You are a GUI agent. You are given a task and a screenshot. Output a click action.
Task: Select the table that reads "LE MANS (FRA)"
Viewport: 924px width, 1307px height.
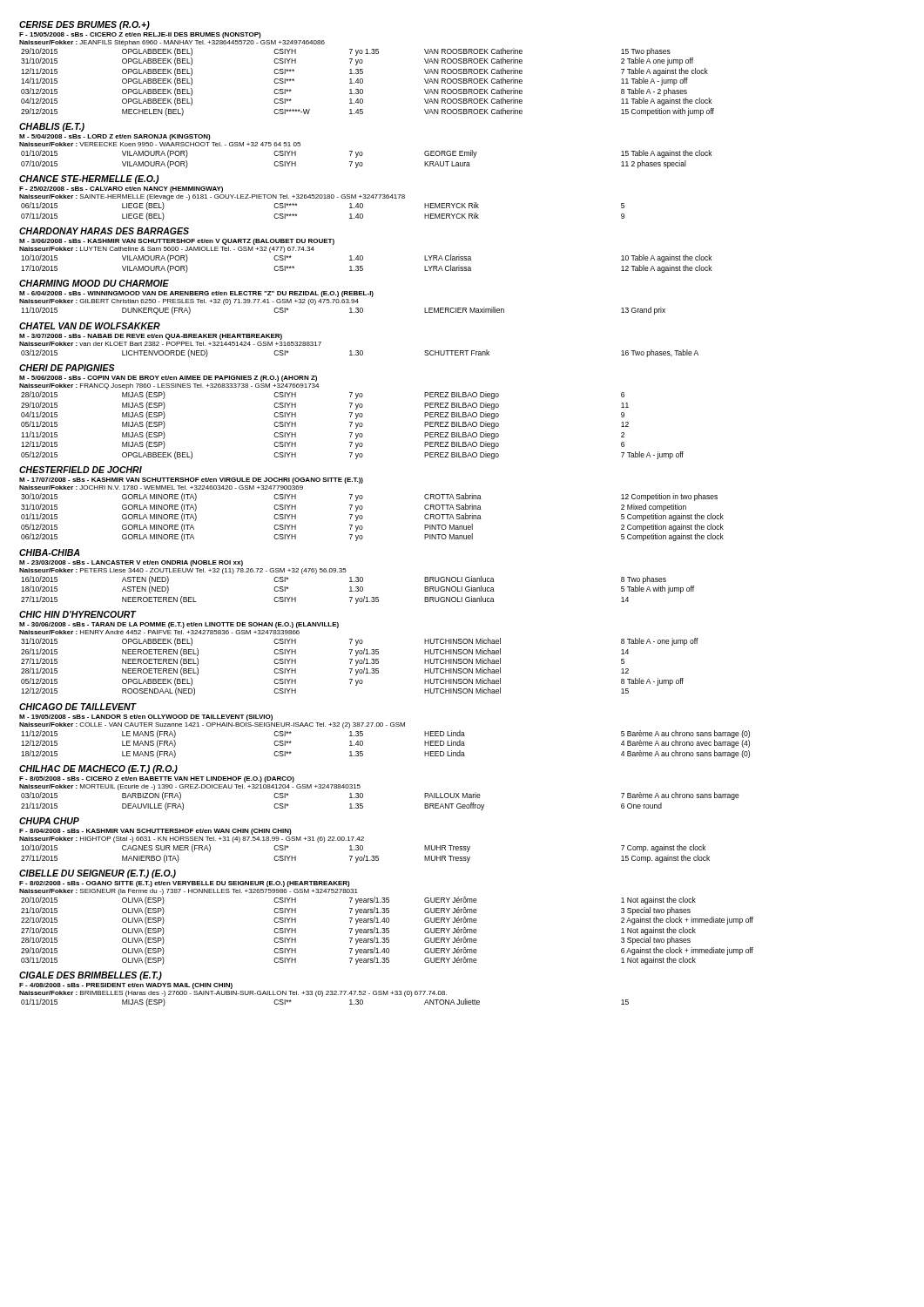(462, 744)
